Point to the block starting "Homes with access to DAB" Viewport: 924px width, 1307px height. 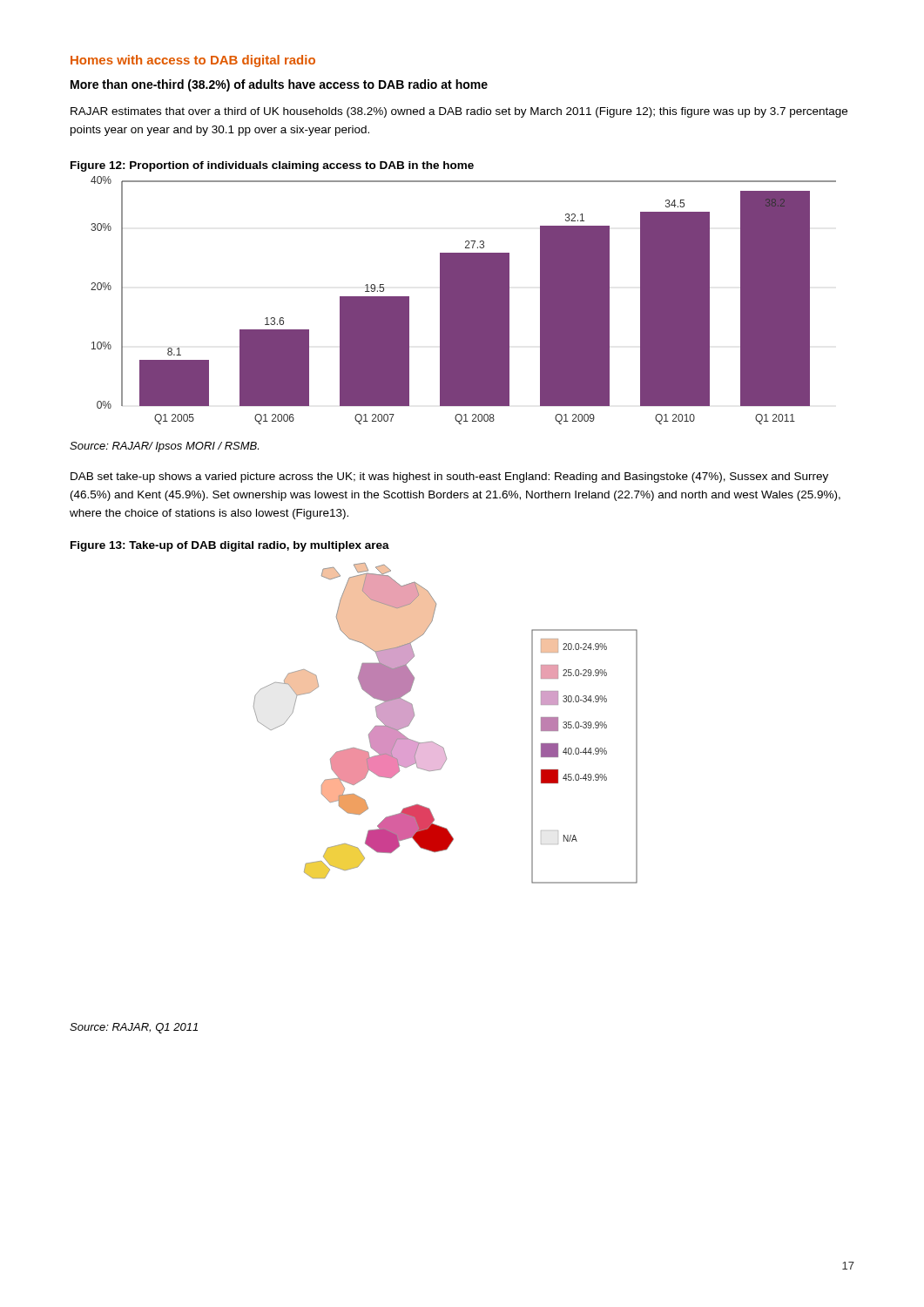(x=193, y=60)
